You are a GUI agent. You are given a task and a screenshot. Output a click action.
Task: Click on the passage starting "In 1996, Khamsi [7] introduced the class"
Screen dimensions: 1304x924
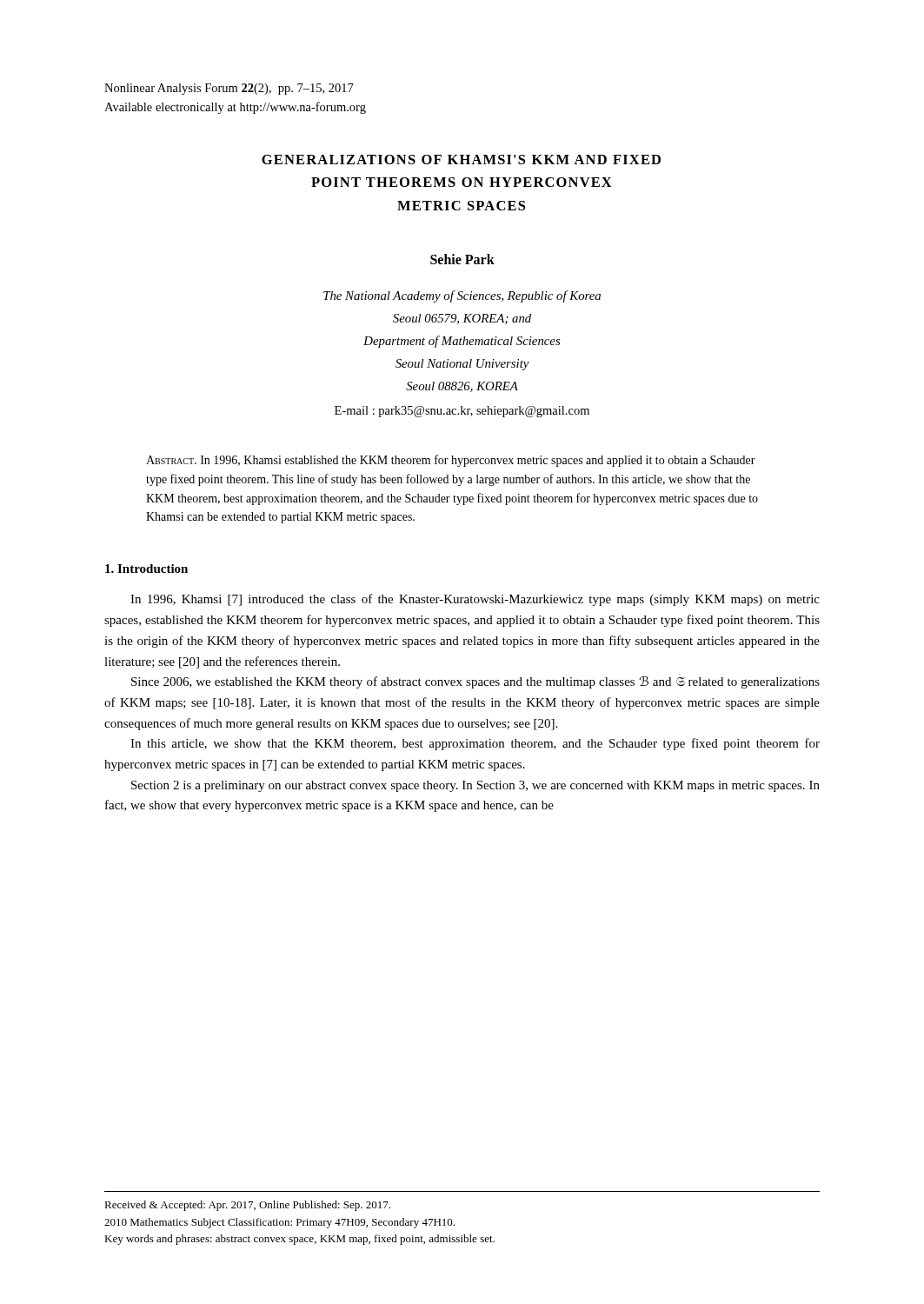(x=462, y=630)
